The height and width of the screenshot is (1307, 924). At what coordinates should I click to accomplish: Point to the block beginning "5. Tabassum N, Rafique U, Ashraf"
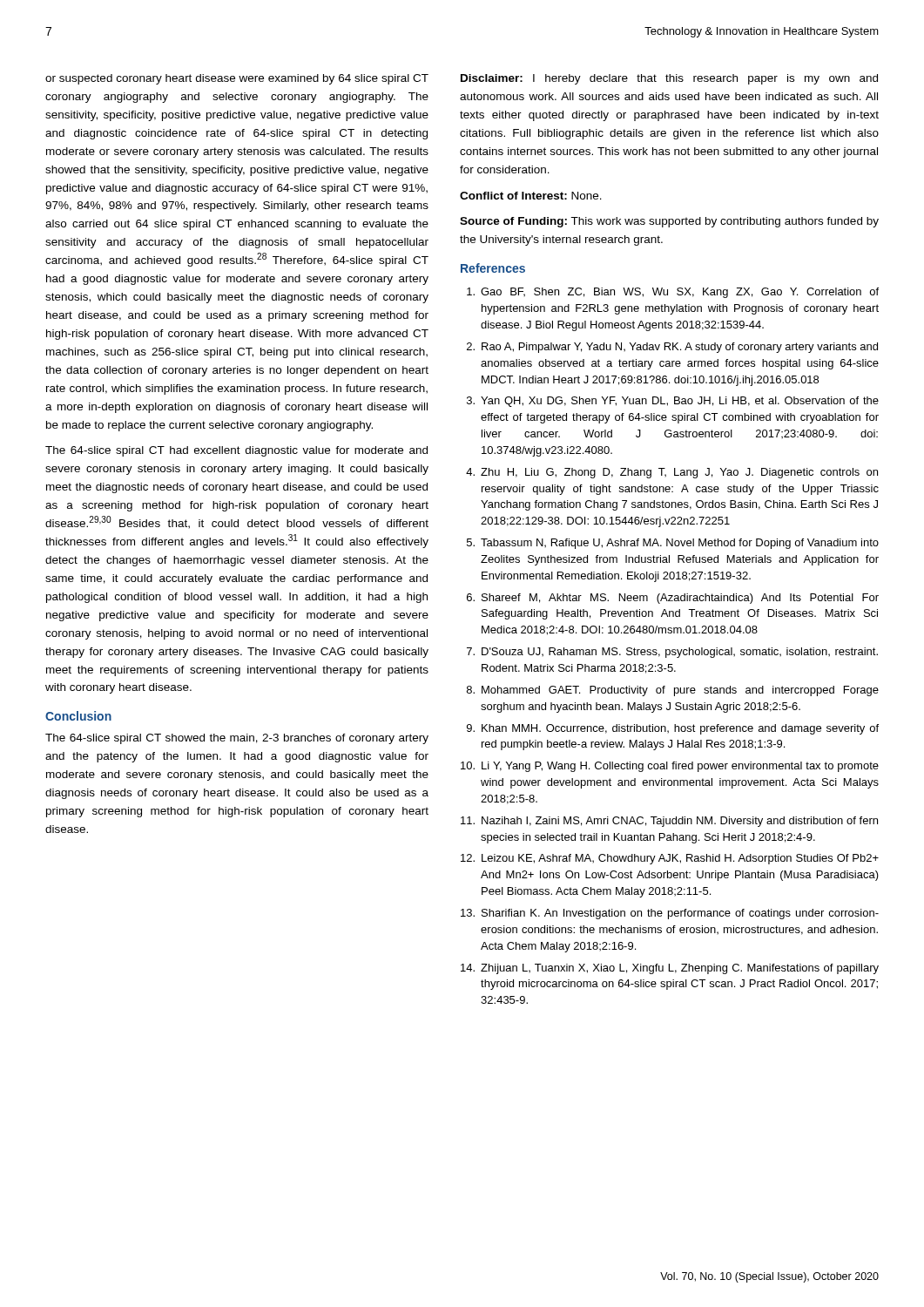(x=669, y=560)
